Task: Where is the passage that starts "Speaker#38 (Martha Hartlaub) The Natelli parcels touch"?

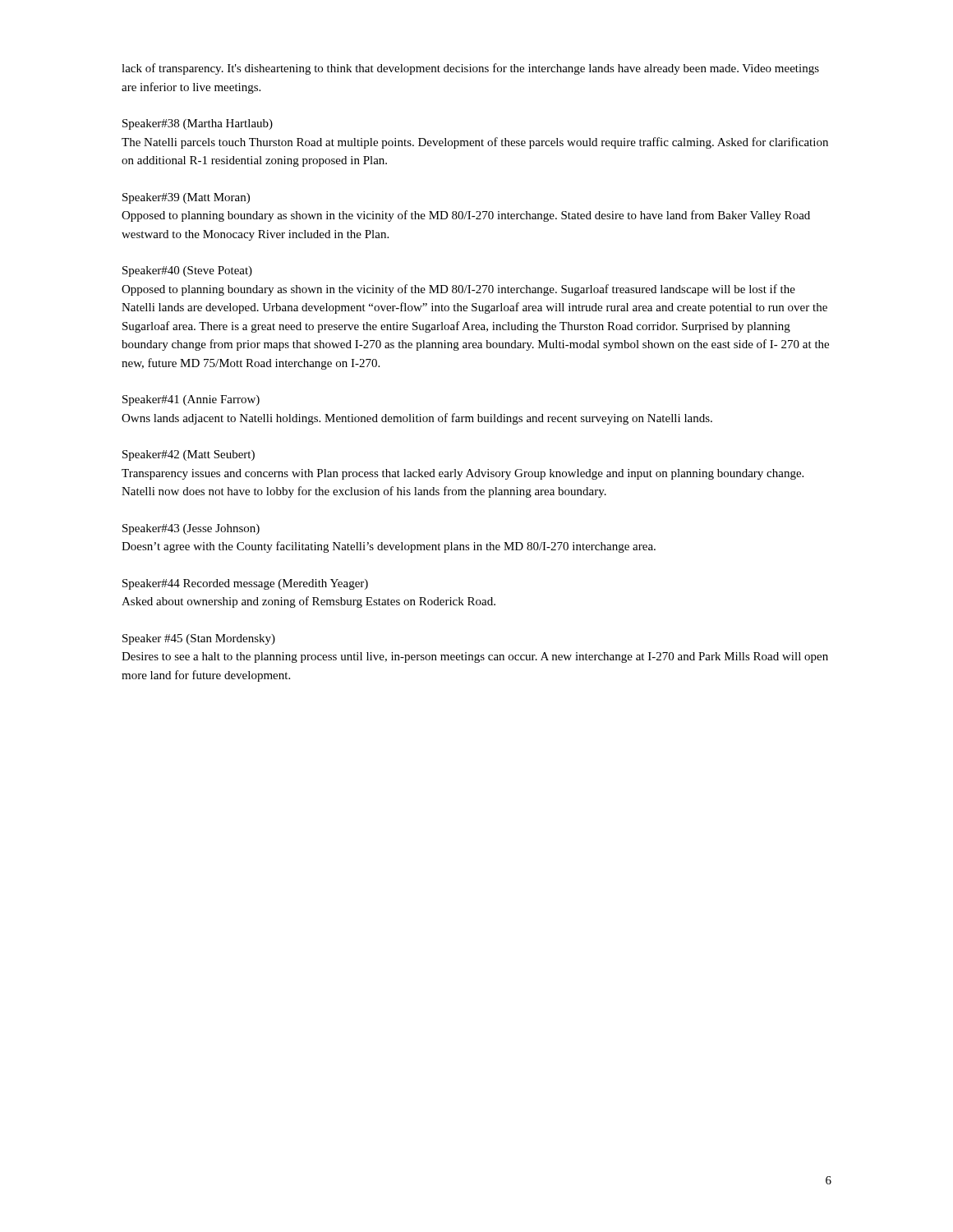Action: point(476,142)
